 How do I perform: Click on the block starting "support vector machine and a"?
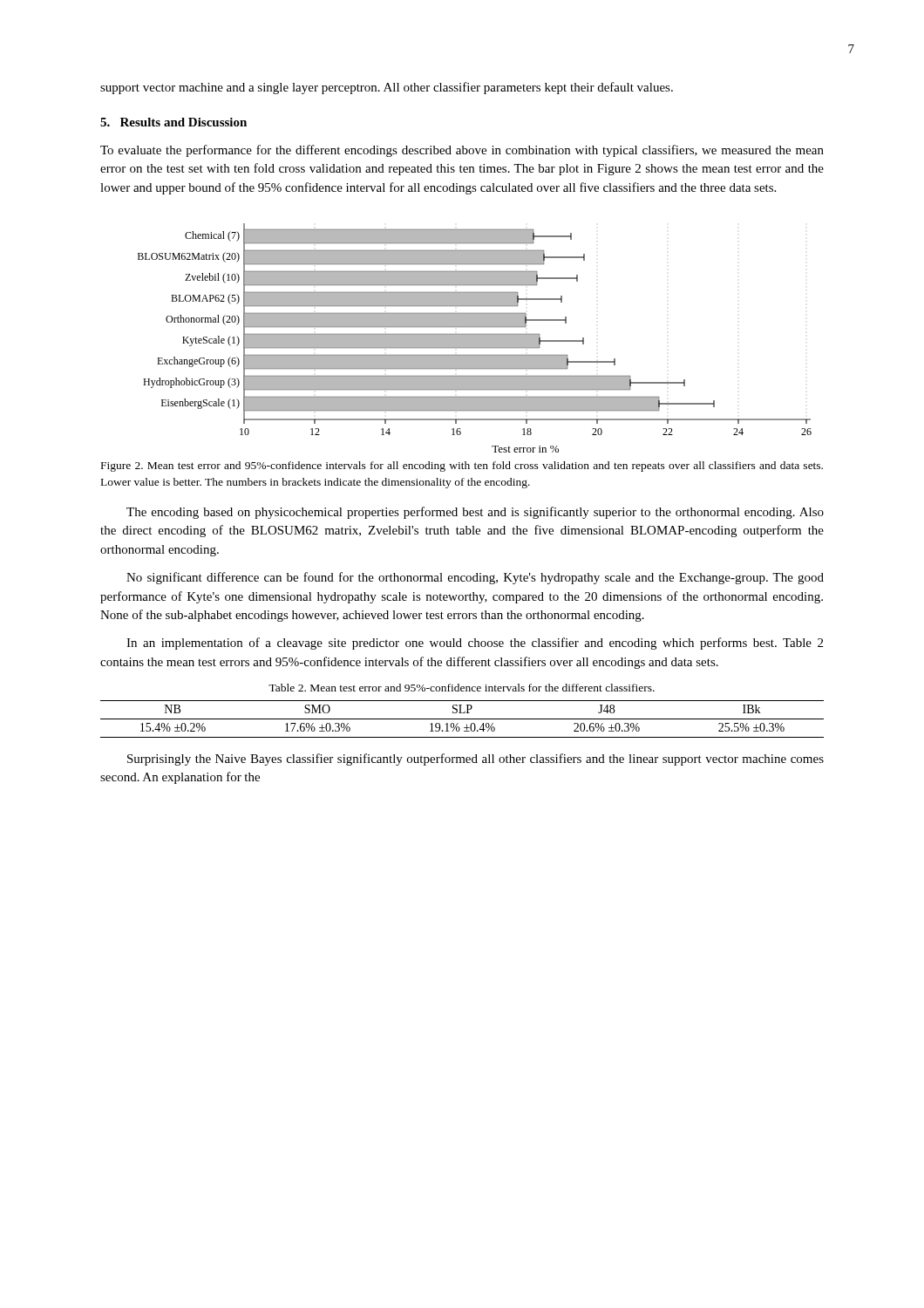462,88
